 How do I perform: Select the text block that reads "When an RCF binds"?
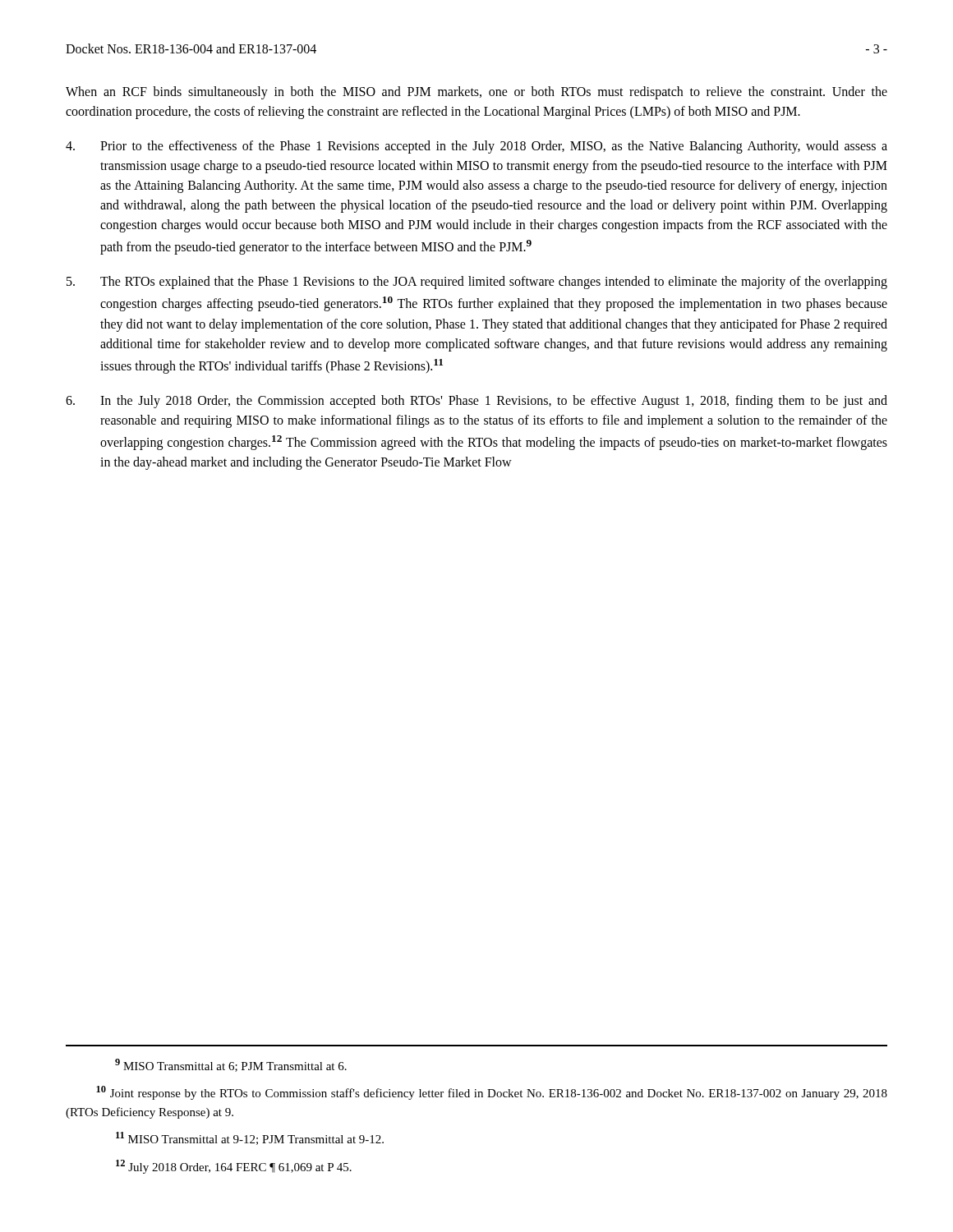(476, 101)
